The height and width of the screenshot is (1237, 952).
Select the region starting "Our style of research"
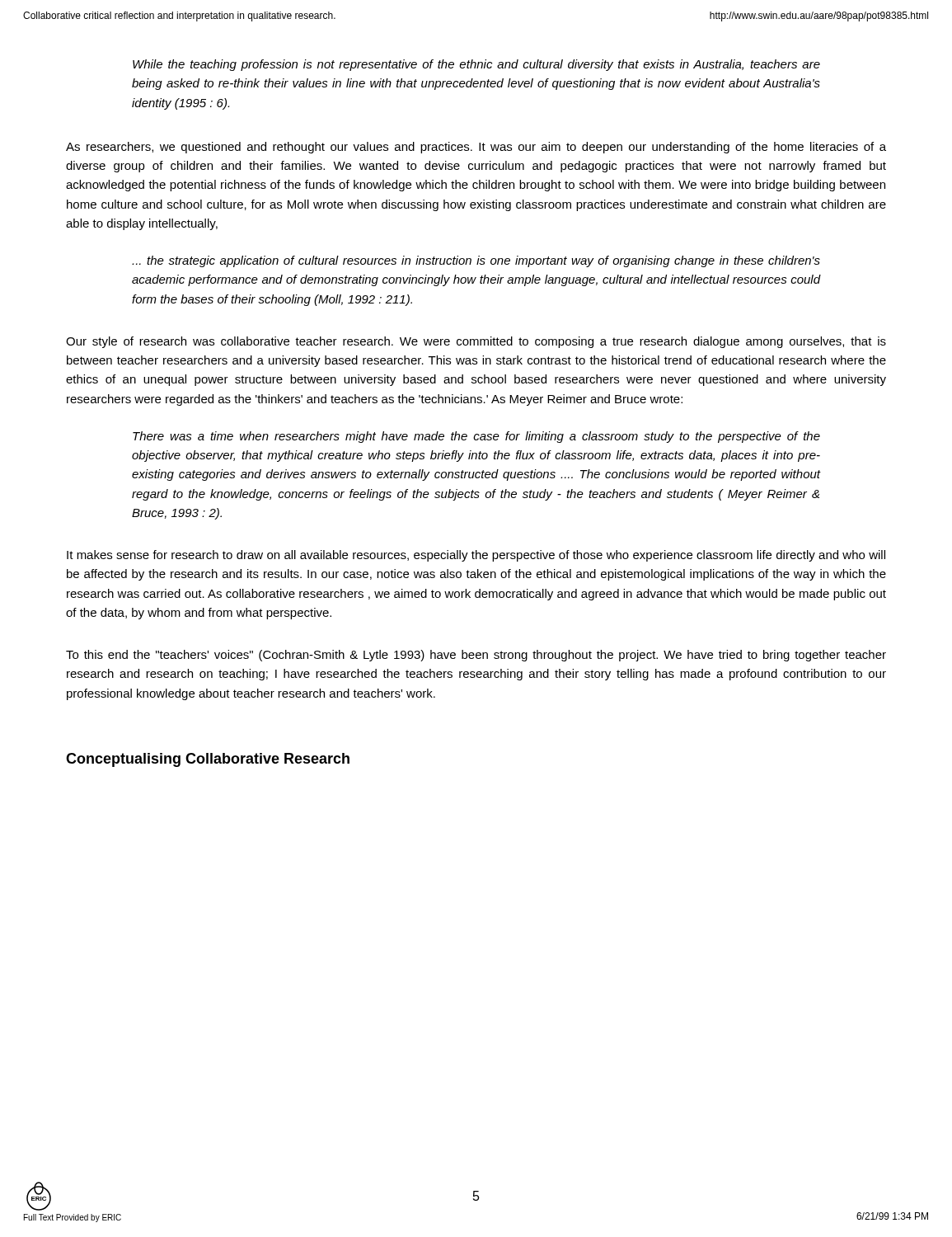476,370
